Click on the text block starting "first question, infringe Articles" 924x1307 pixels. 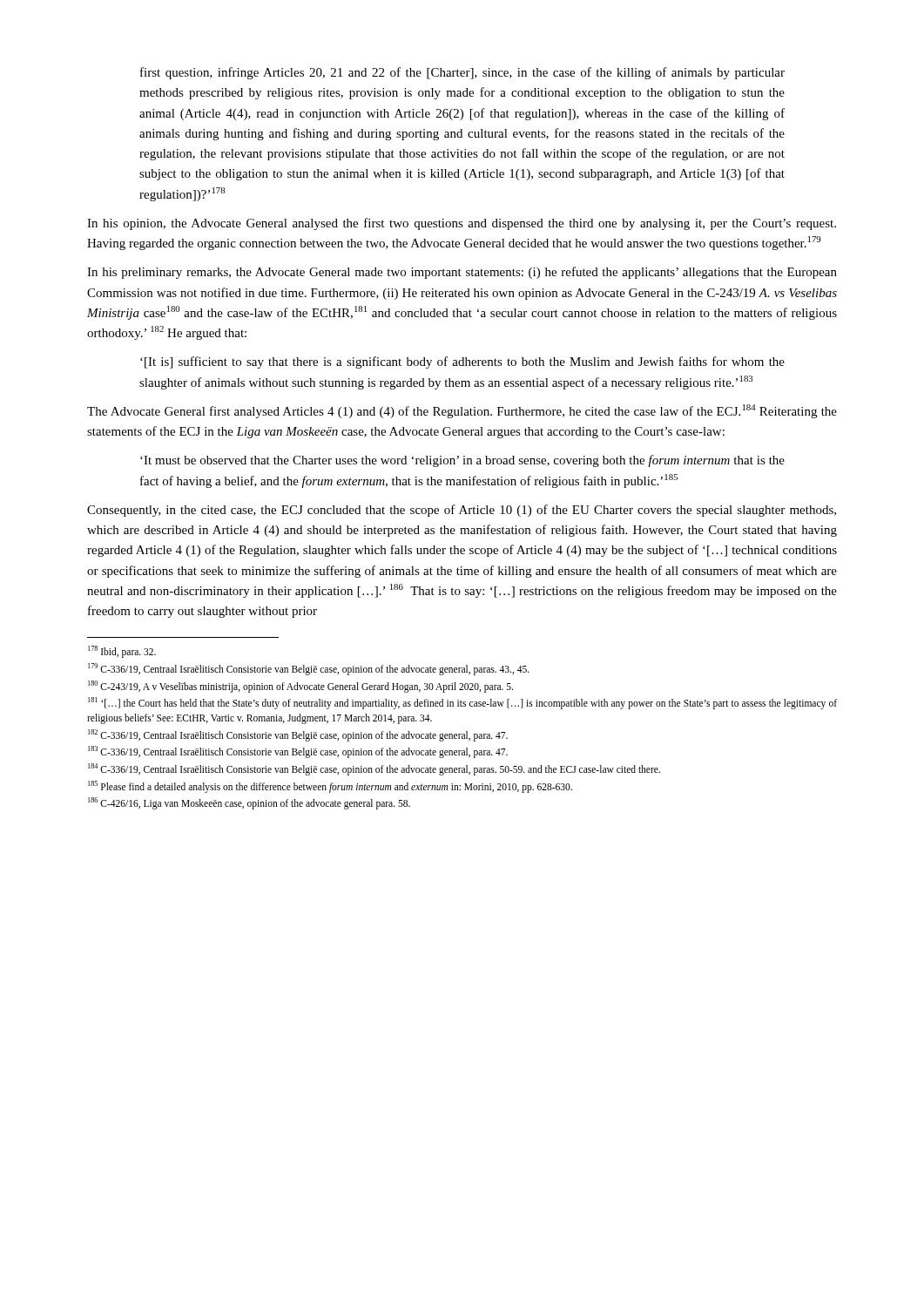pyautogui.click(x=462, y=134)
